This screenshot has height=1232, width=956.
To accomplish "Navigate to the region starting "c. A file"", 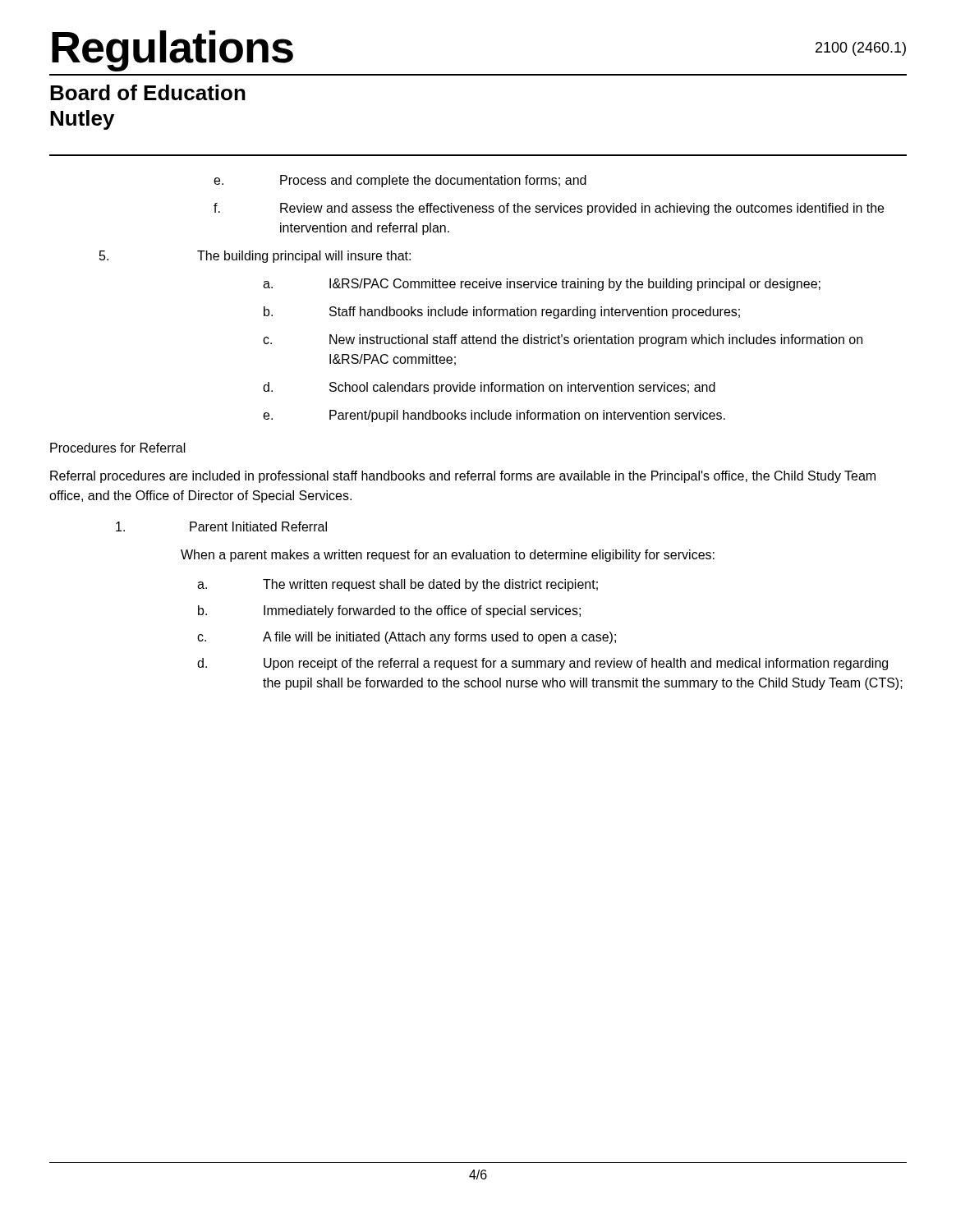I will point(478,637).
